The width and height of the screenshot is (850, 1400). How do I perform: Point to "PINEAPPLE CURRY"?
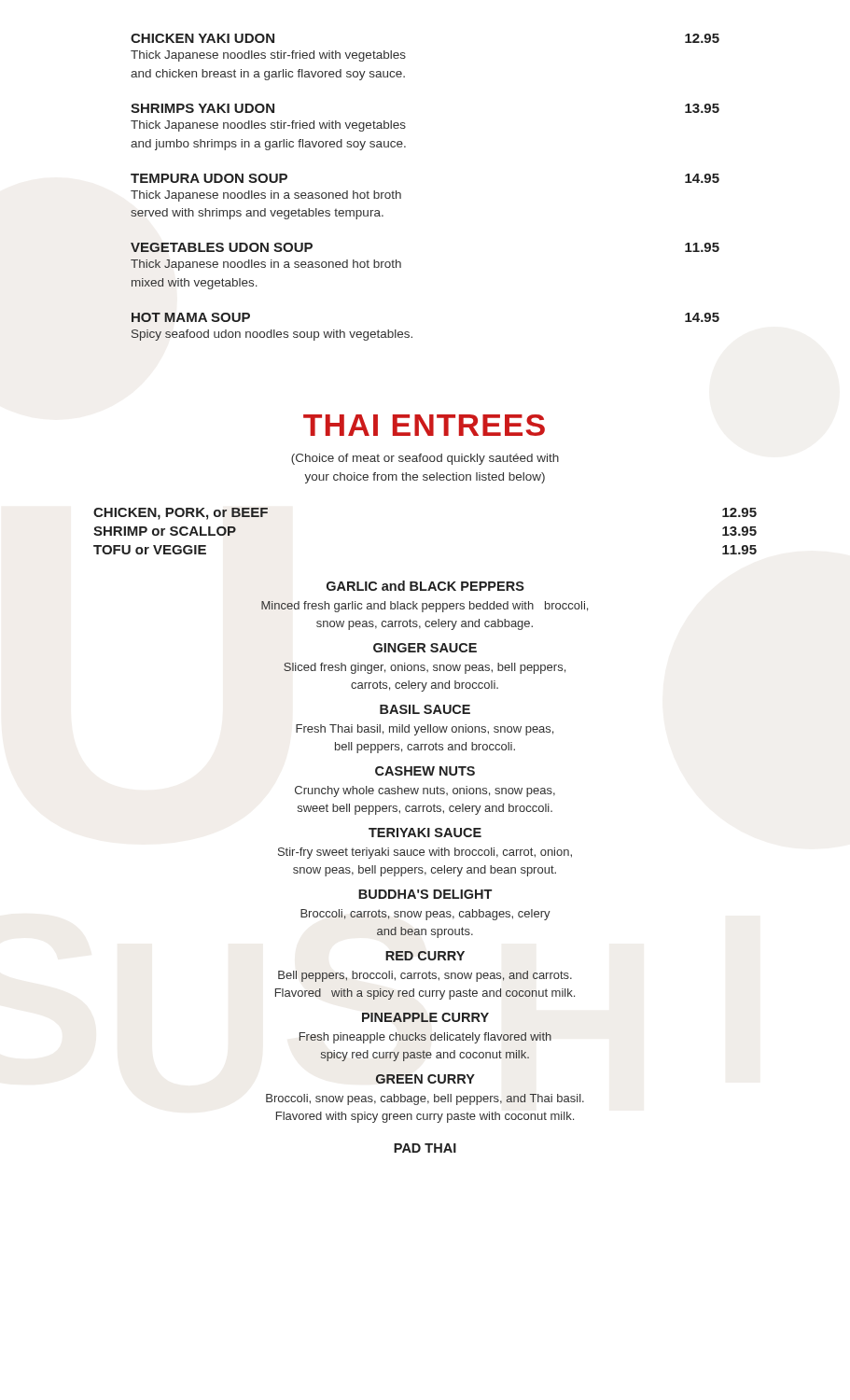pos(425,1017)
